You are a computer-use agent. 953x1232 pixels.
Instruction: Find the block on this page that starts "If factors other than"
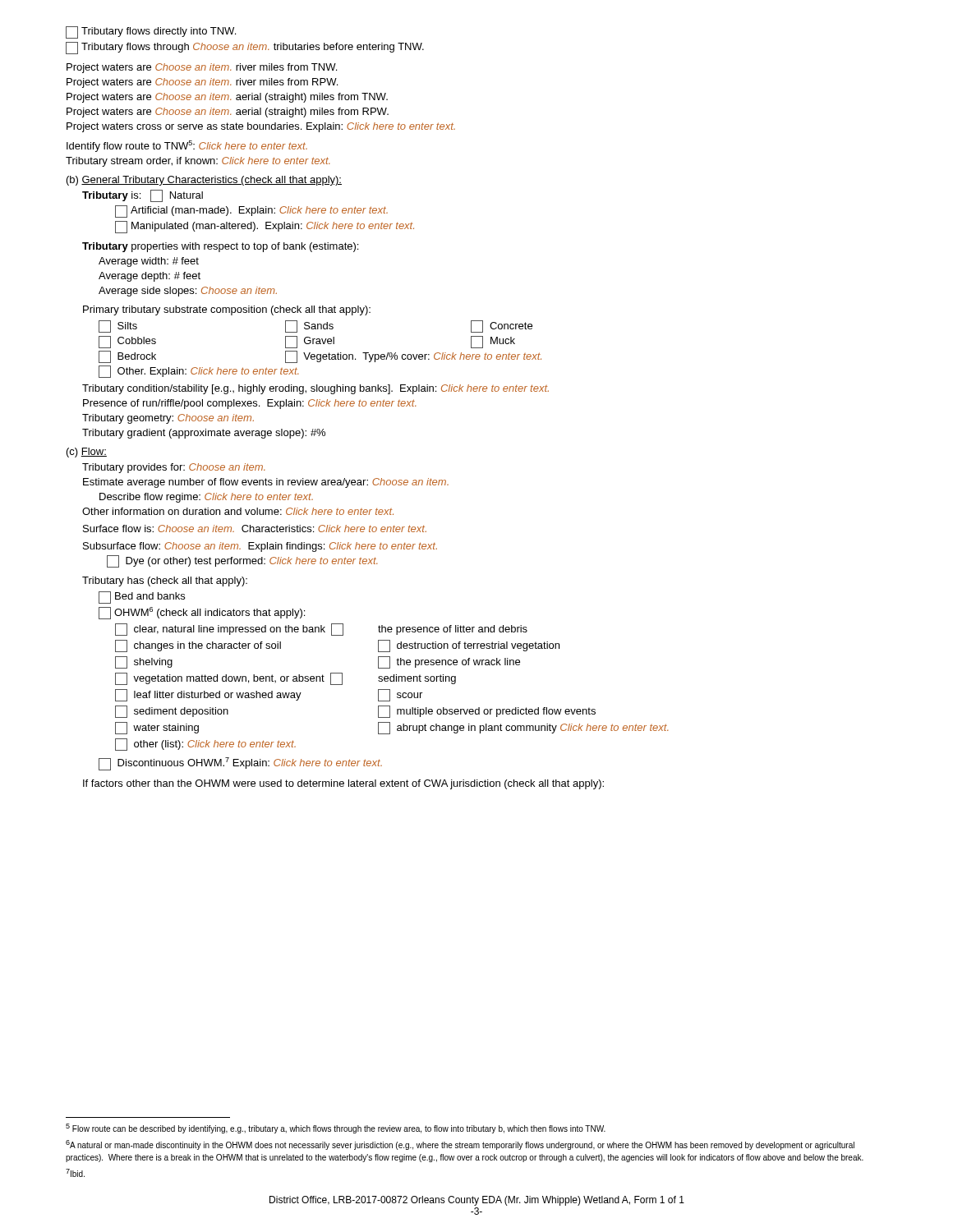pyautogui.click(x=343, y=783)
